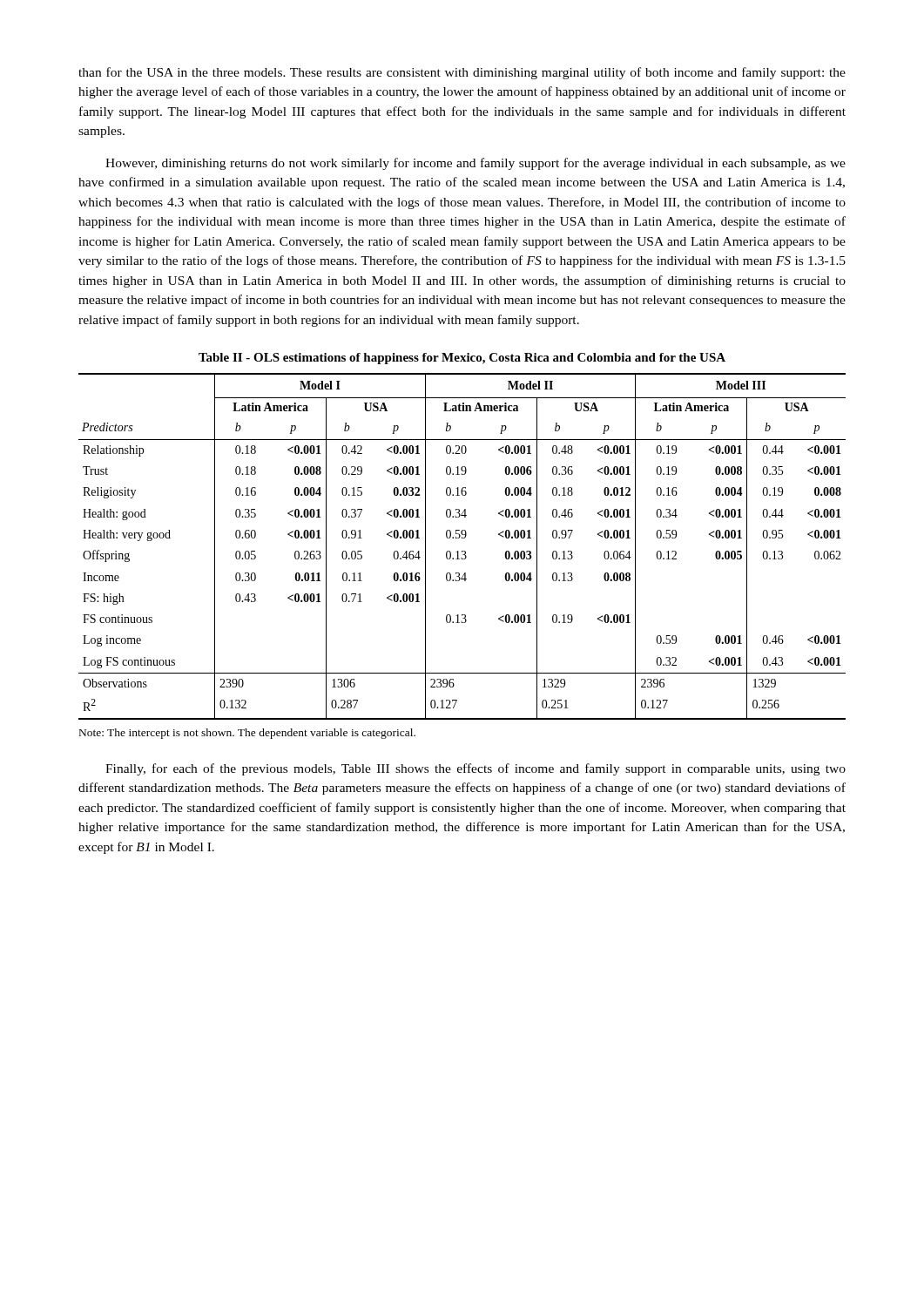
Task: Where is the passage that starts "Note: The intercept"?
Action: click(247, 733)
